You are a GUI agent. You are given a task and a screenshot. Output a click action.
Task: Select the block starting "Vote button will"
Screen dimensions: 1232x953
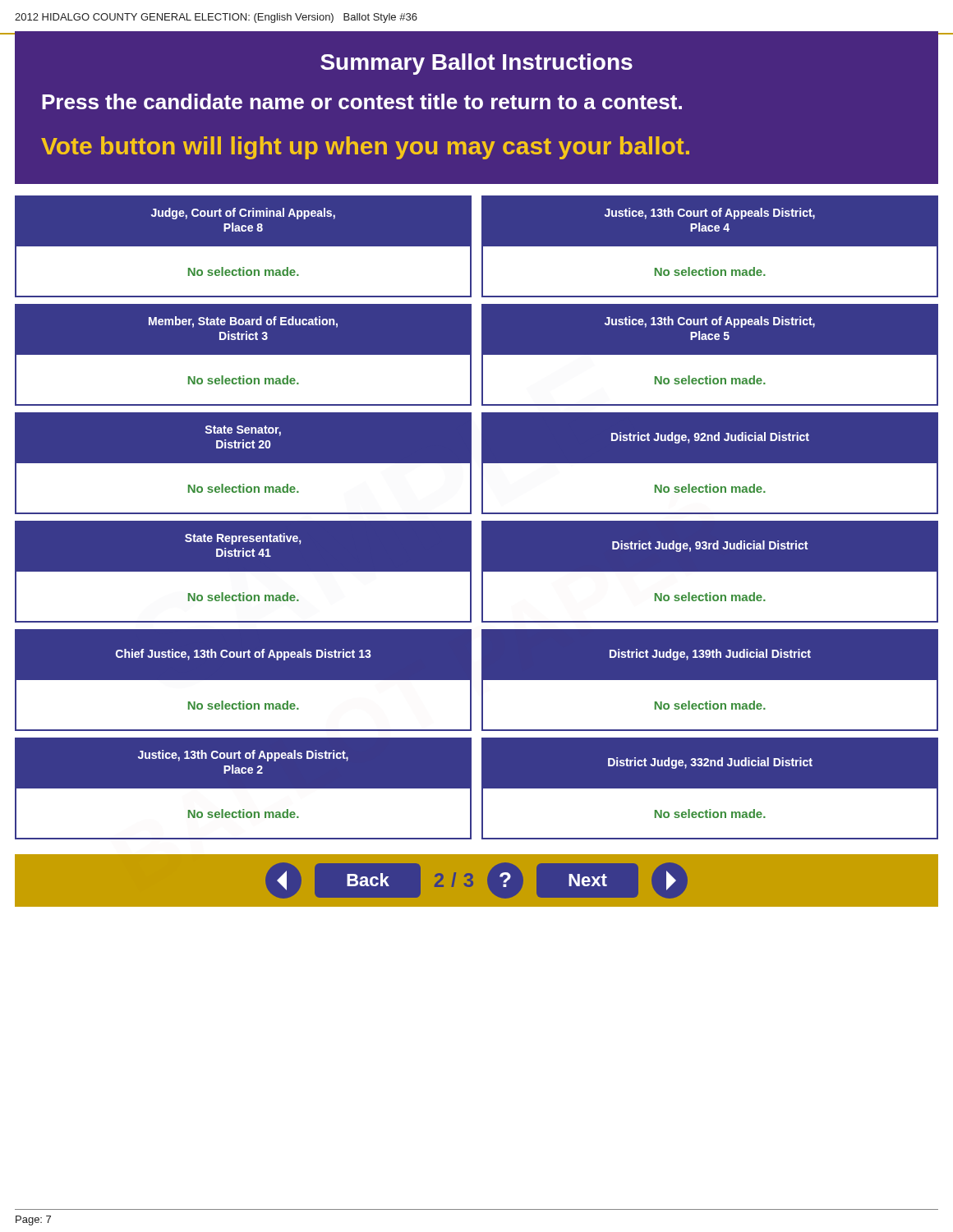click(x=366, y=145)
